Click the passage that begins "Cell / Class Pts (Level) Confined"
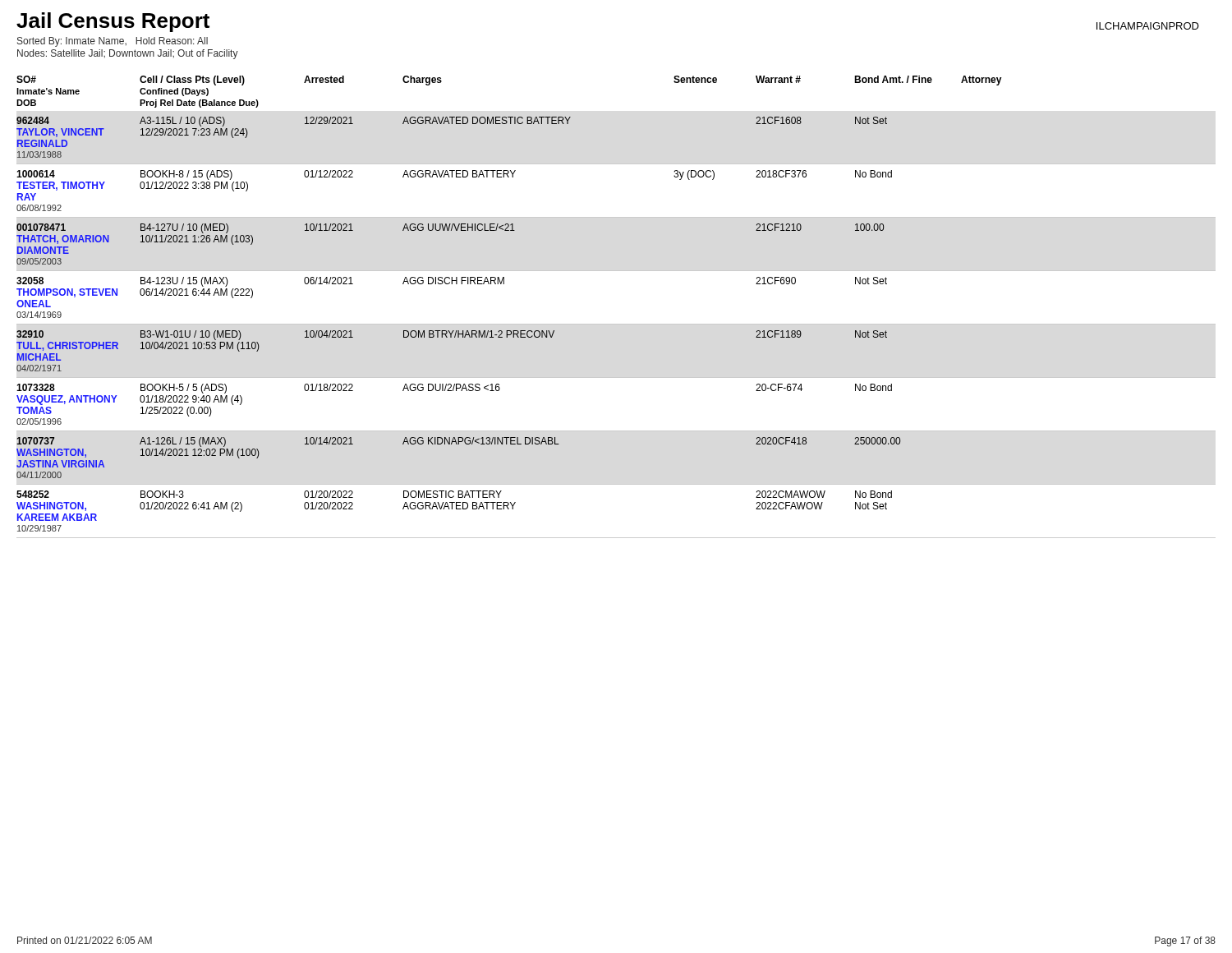1232x953 pixels. [x=199, y=91]
